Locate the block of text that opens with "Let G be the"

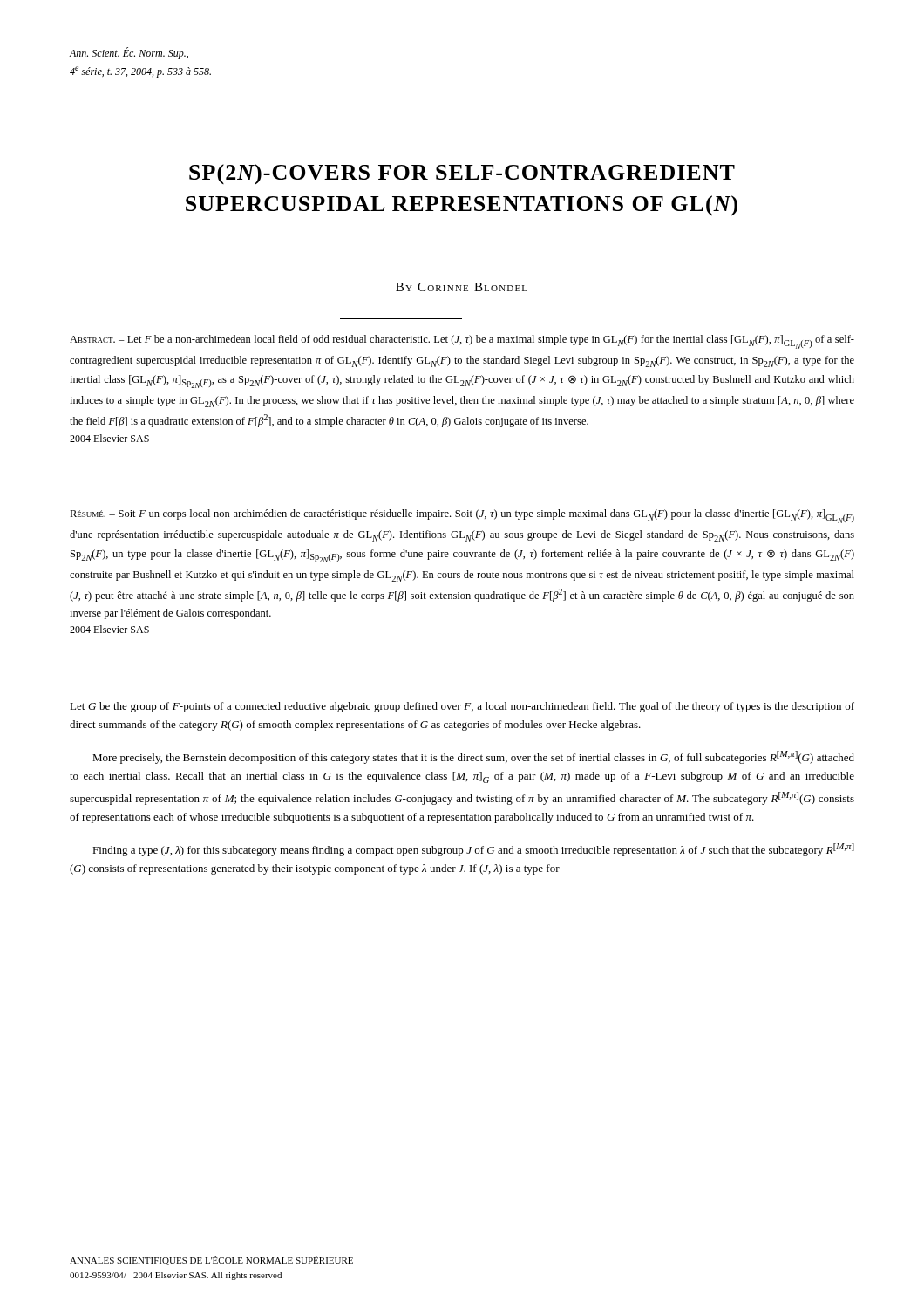click(462, 716)
